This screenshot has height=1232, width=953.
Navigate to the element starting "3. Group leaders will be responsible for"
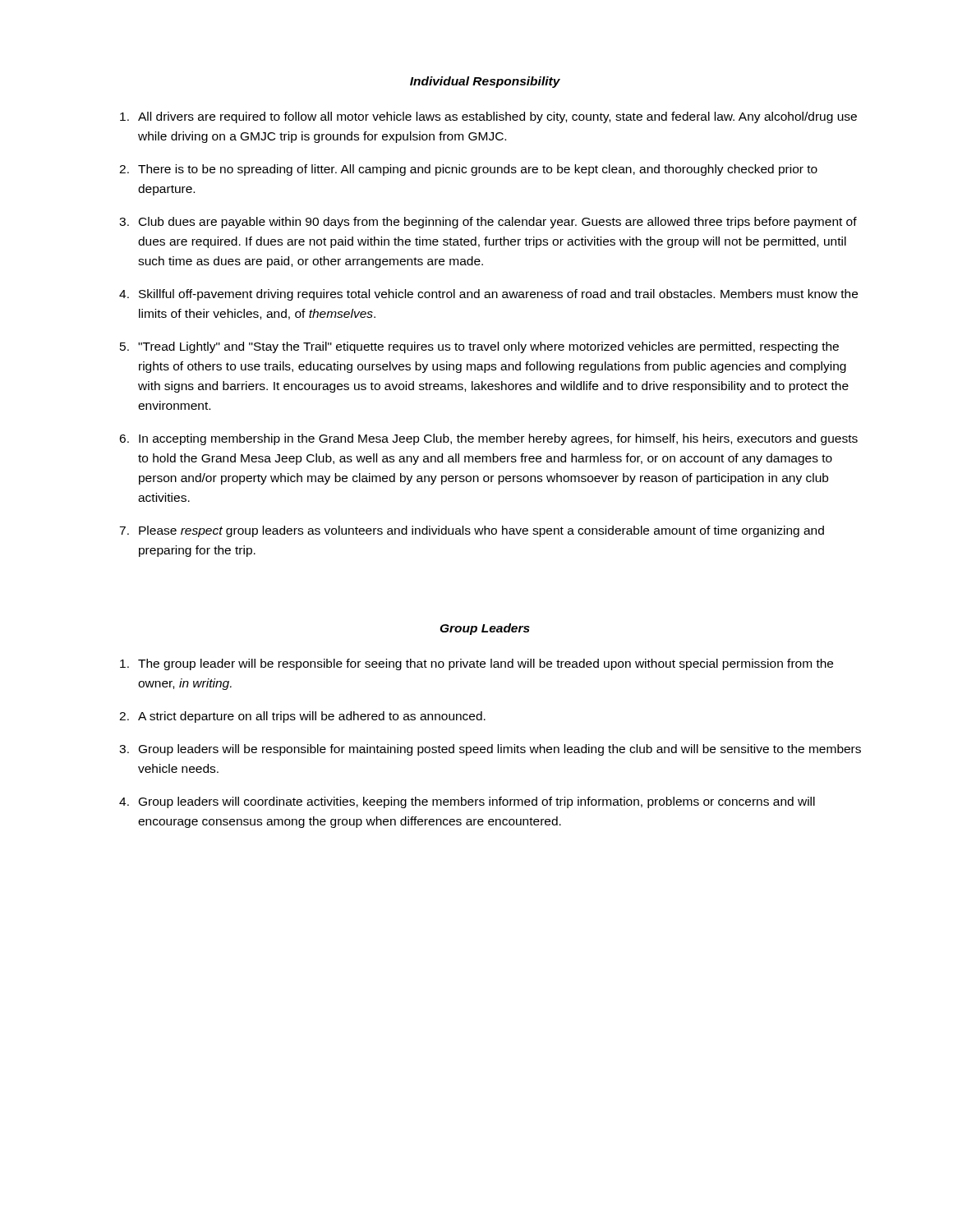(485, 759)
